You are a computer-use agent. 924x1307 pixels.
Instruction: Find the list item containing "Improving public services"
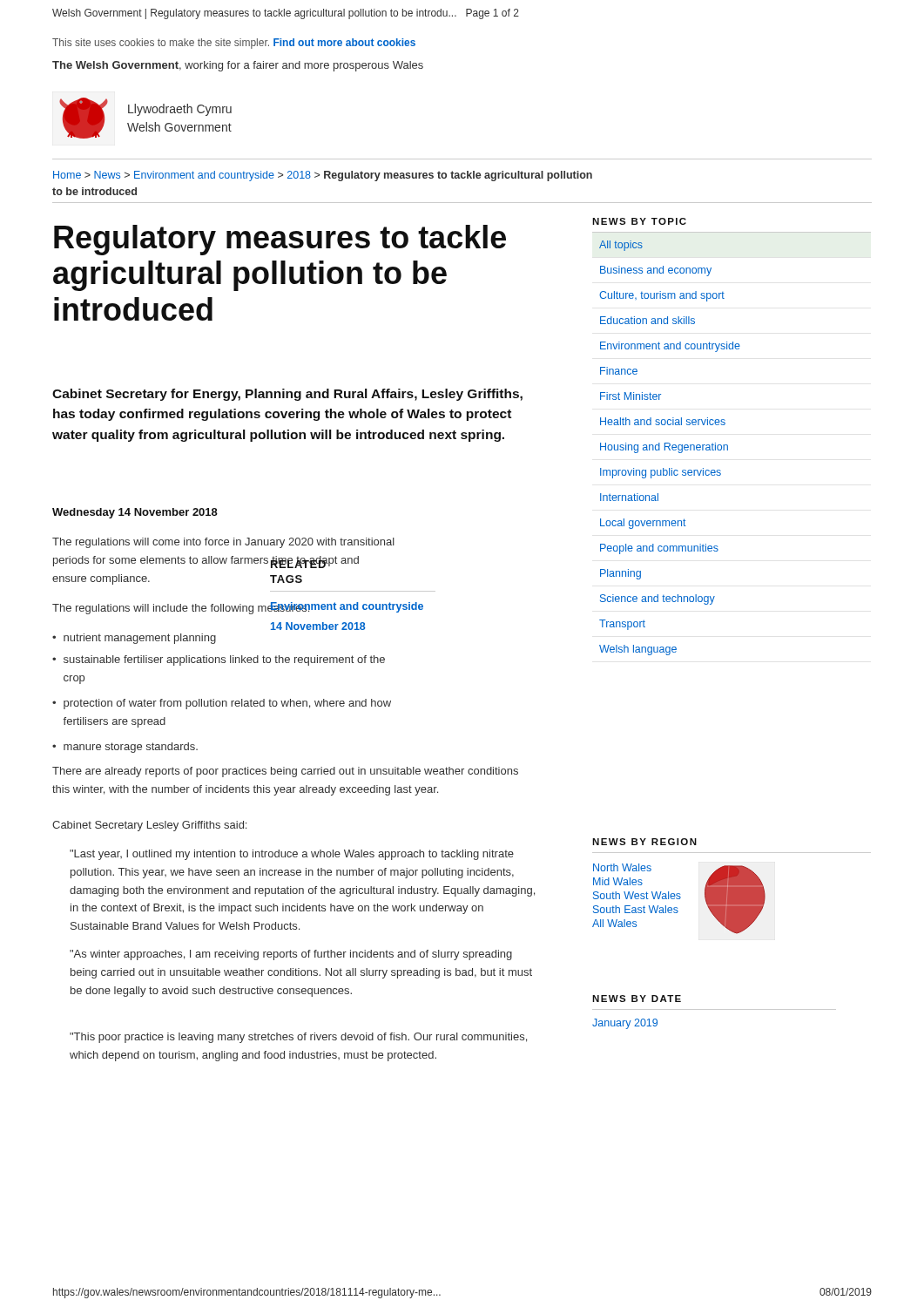coord(732,472)
